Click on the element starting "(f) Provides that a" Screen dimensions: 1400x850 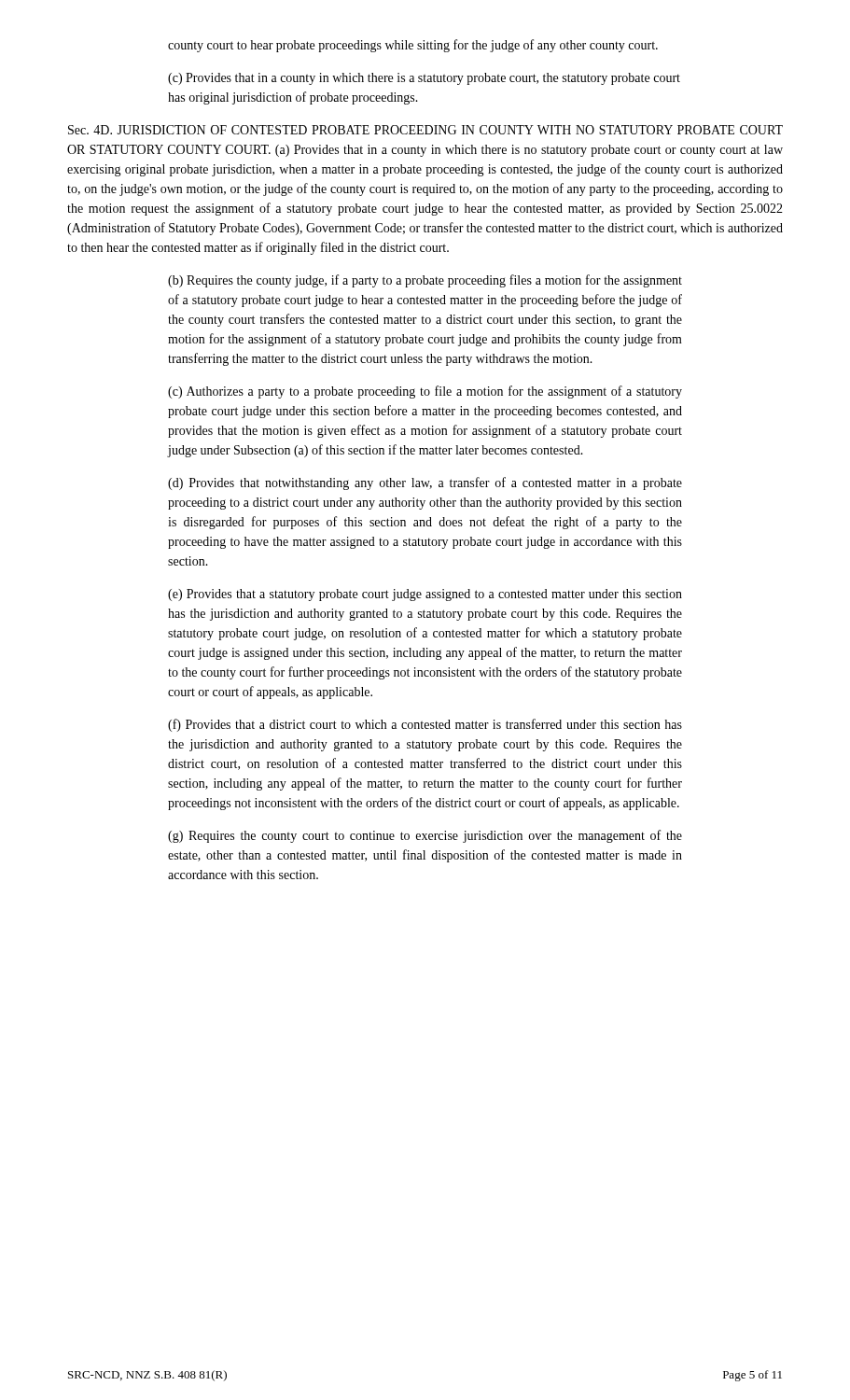pyautogui.click(x=425, y=764)
